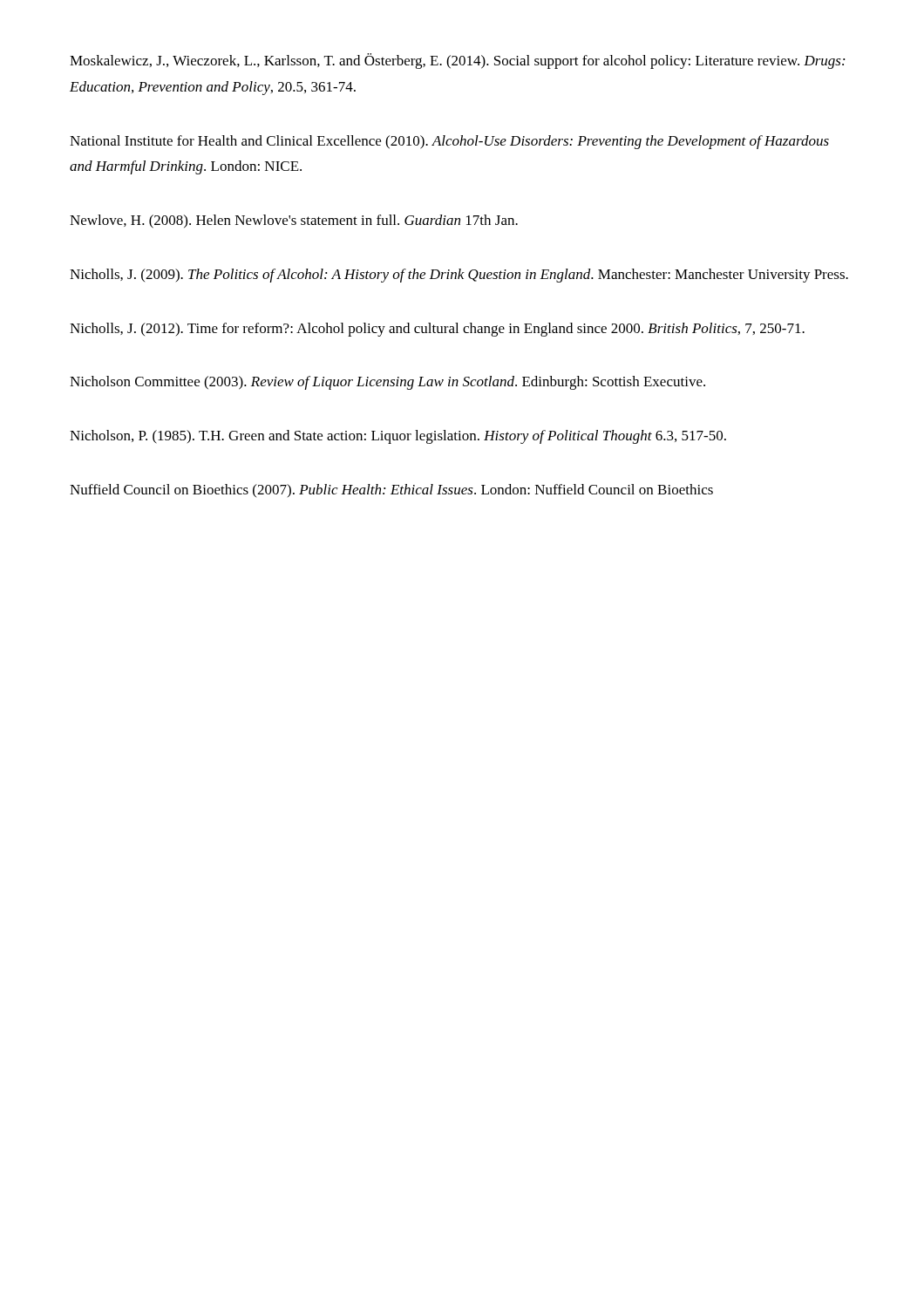Select the list item that reads "Nicholls, J. (2012). Time for reform?: Alcohol"
This screenshot has height=1308, width=924.
[x=438, y=328]
